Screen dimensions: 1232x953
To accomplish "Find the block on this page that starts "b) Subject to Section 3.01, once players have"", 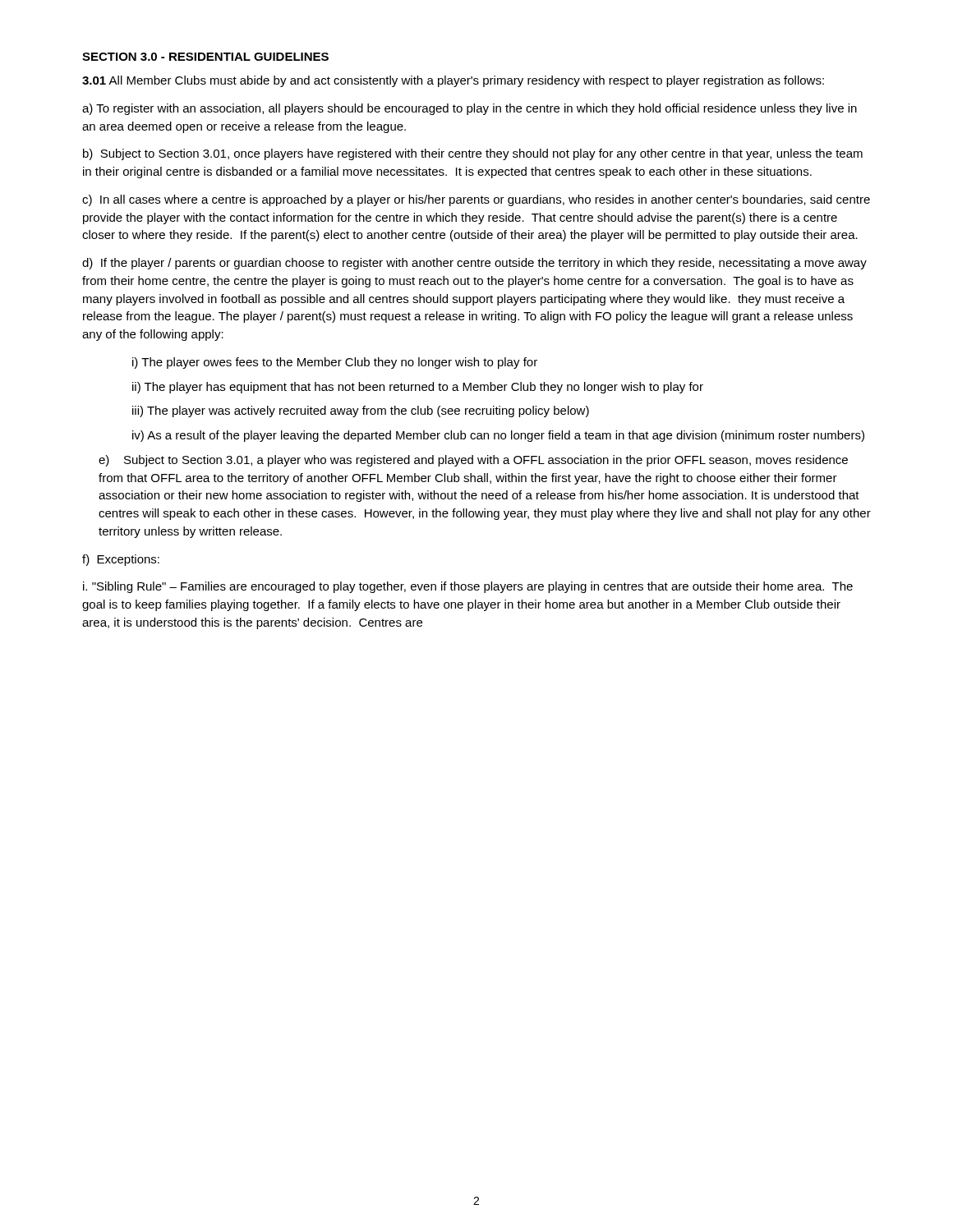I will [x=473, y=162].
